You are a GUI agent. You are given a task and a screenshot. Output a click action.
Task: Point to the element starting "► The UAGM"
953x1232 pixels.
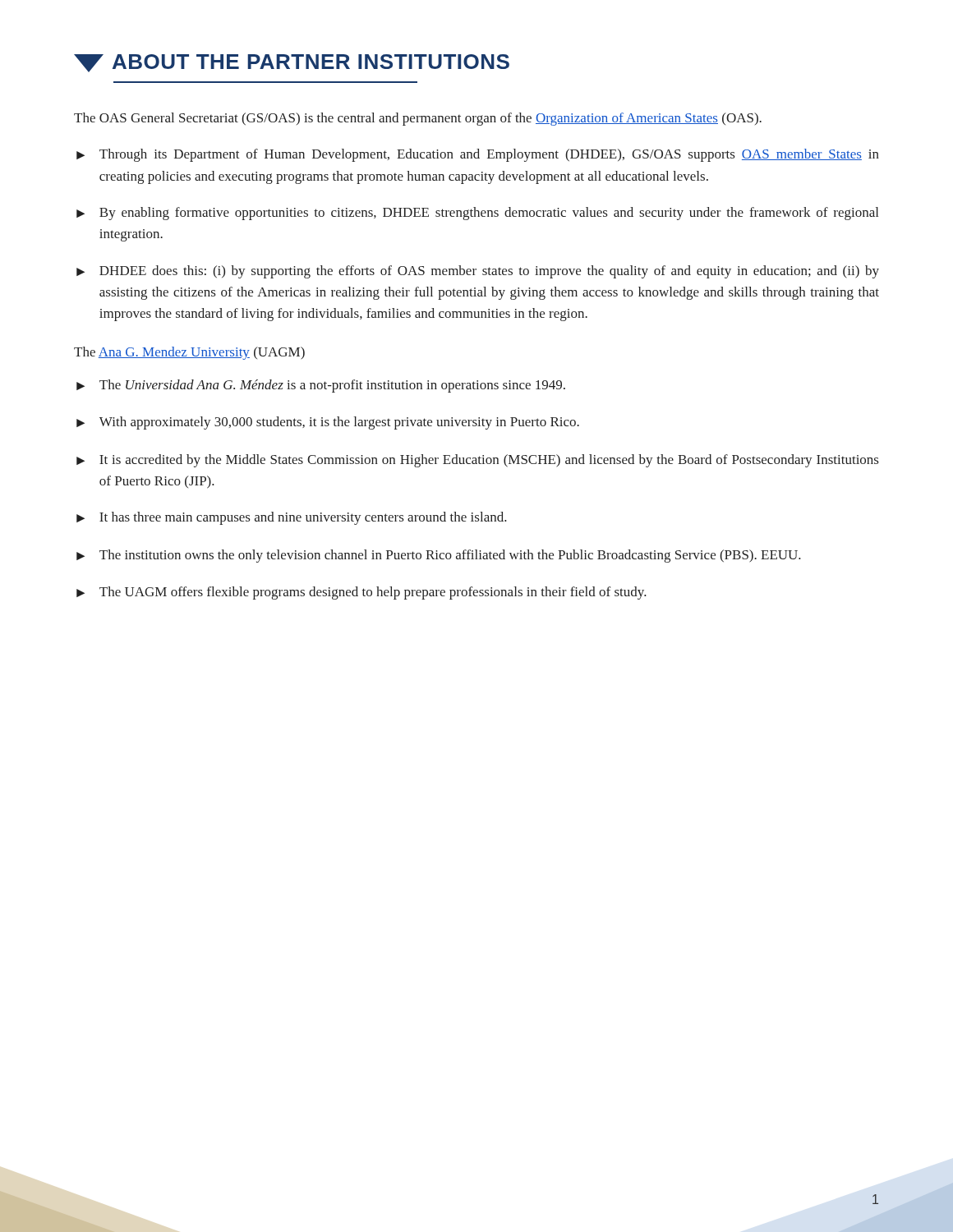(476, 593)
